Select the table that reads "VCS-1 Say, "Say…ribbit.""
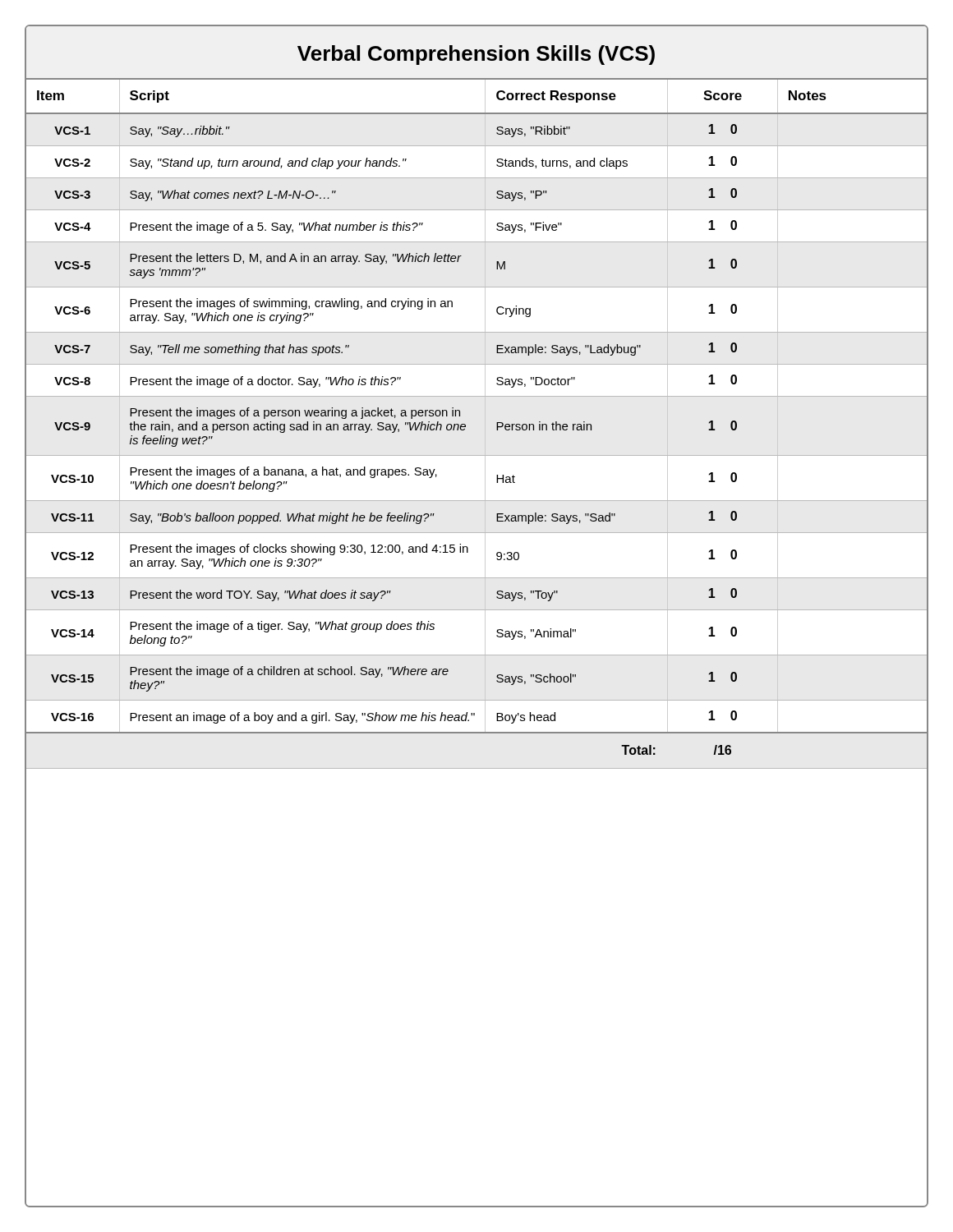 pos(476,441)
